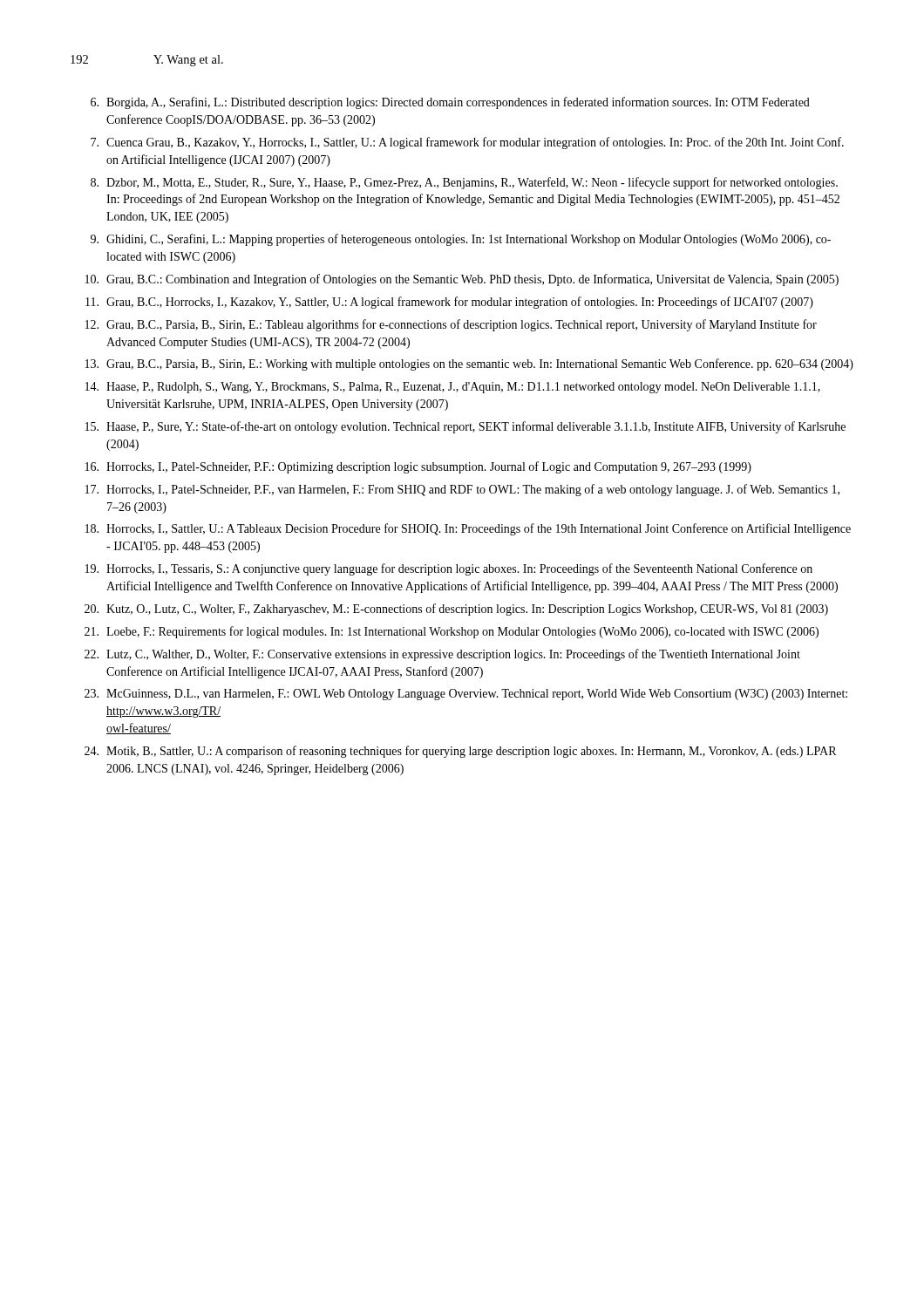Locate the text starting "10. Grau, B.C.: Combination and Integration of Ontologies"
Viewport: 924px width, 1308px height.
coord(462,280)
